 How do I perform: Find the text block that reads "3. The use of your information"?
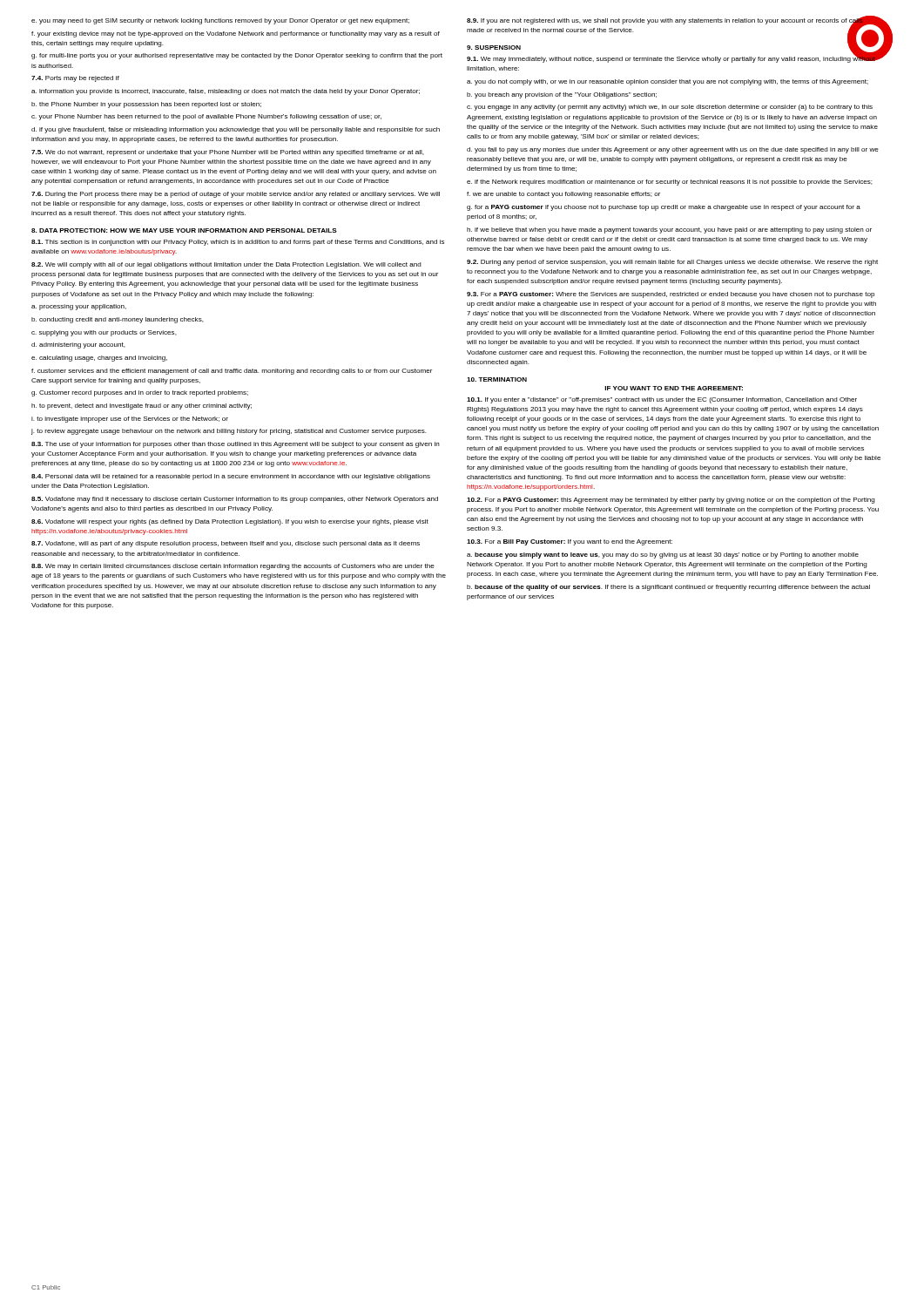tap(239, 454)
